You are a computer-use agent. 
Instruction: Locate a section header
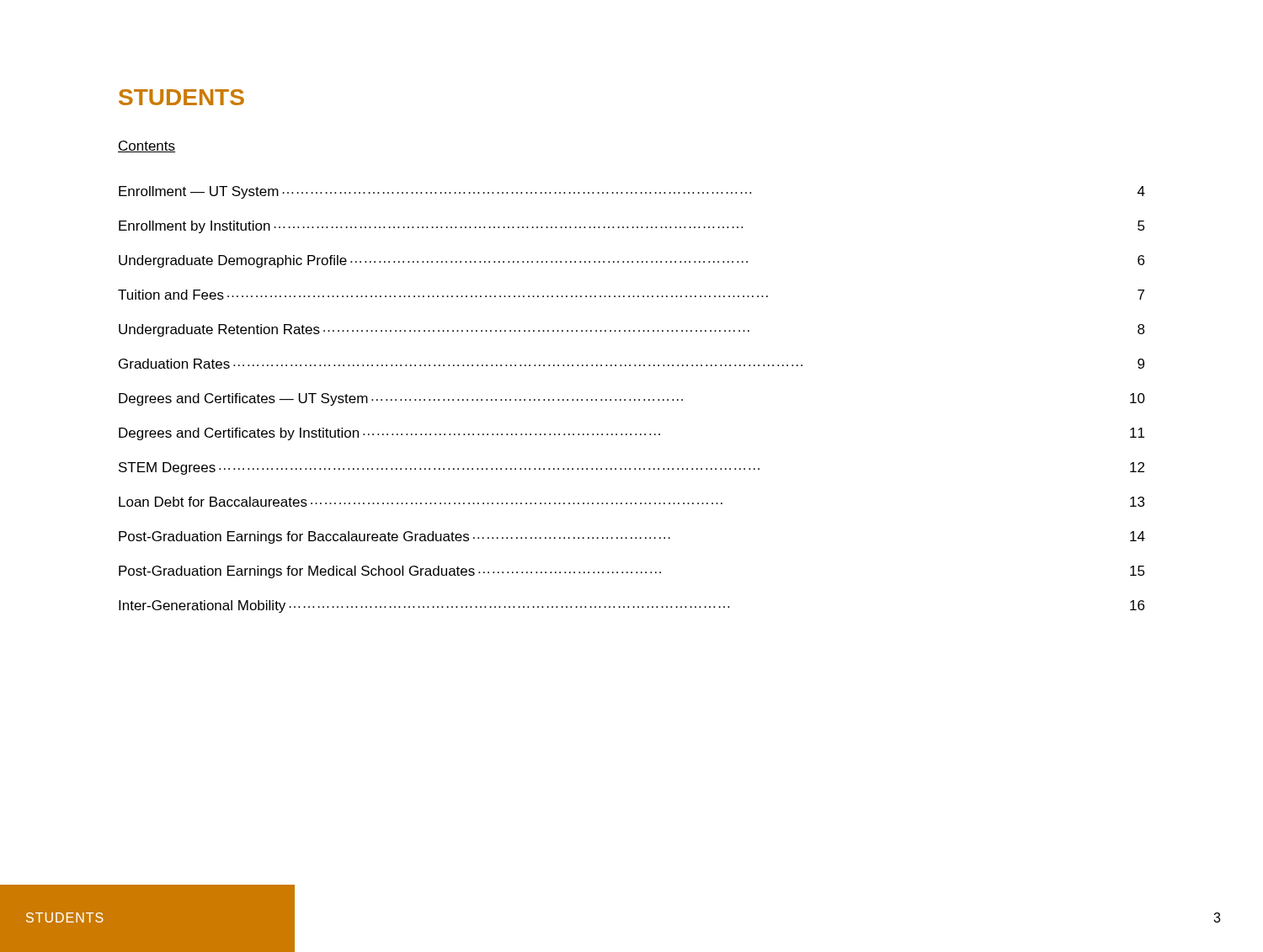click(x=147, y=146)
